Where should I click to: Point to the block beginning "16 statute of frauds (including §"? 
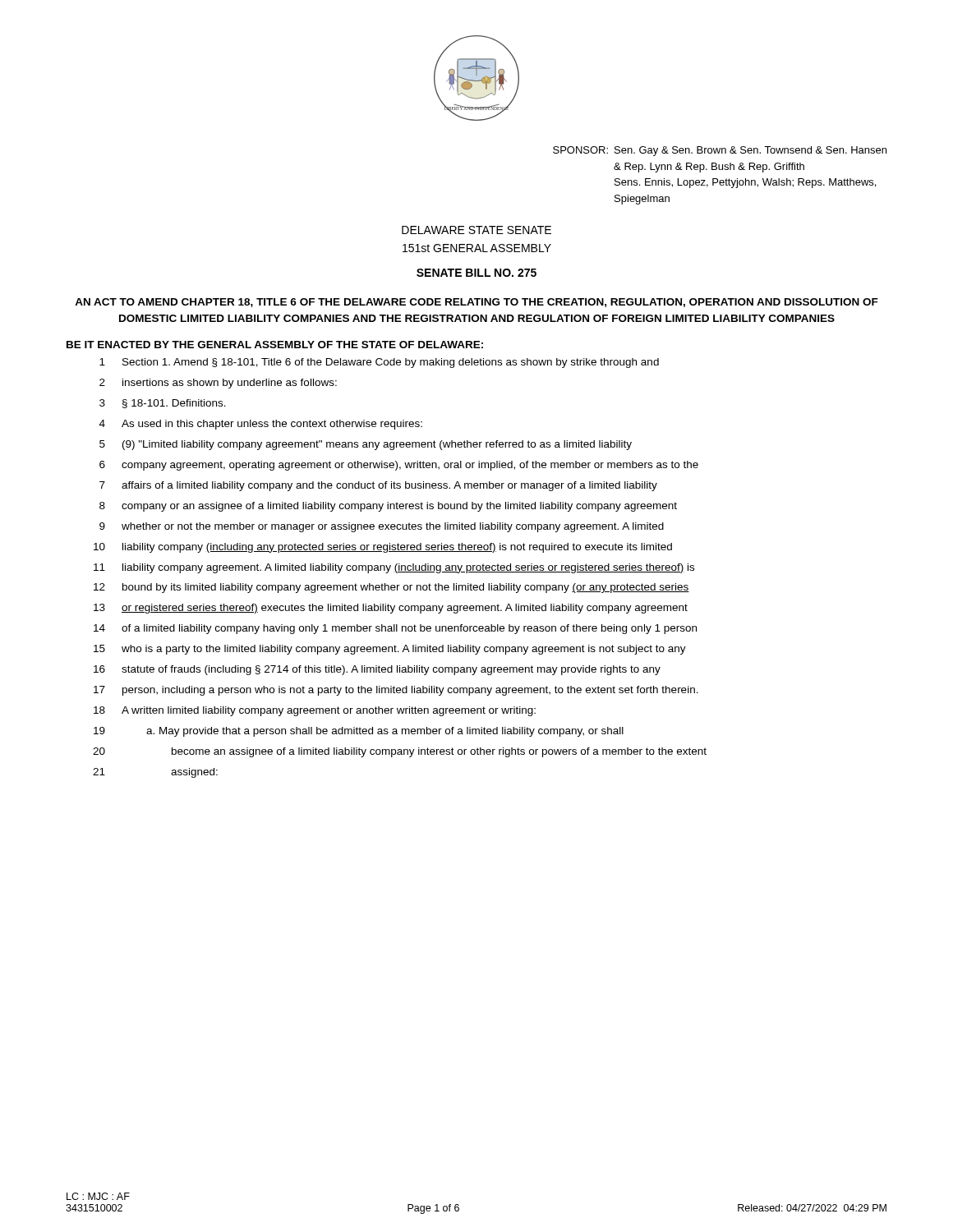point(476,670)
